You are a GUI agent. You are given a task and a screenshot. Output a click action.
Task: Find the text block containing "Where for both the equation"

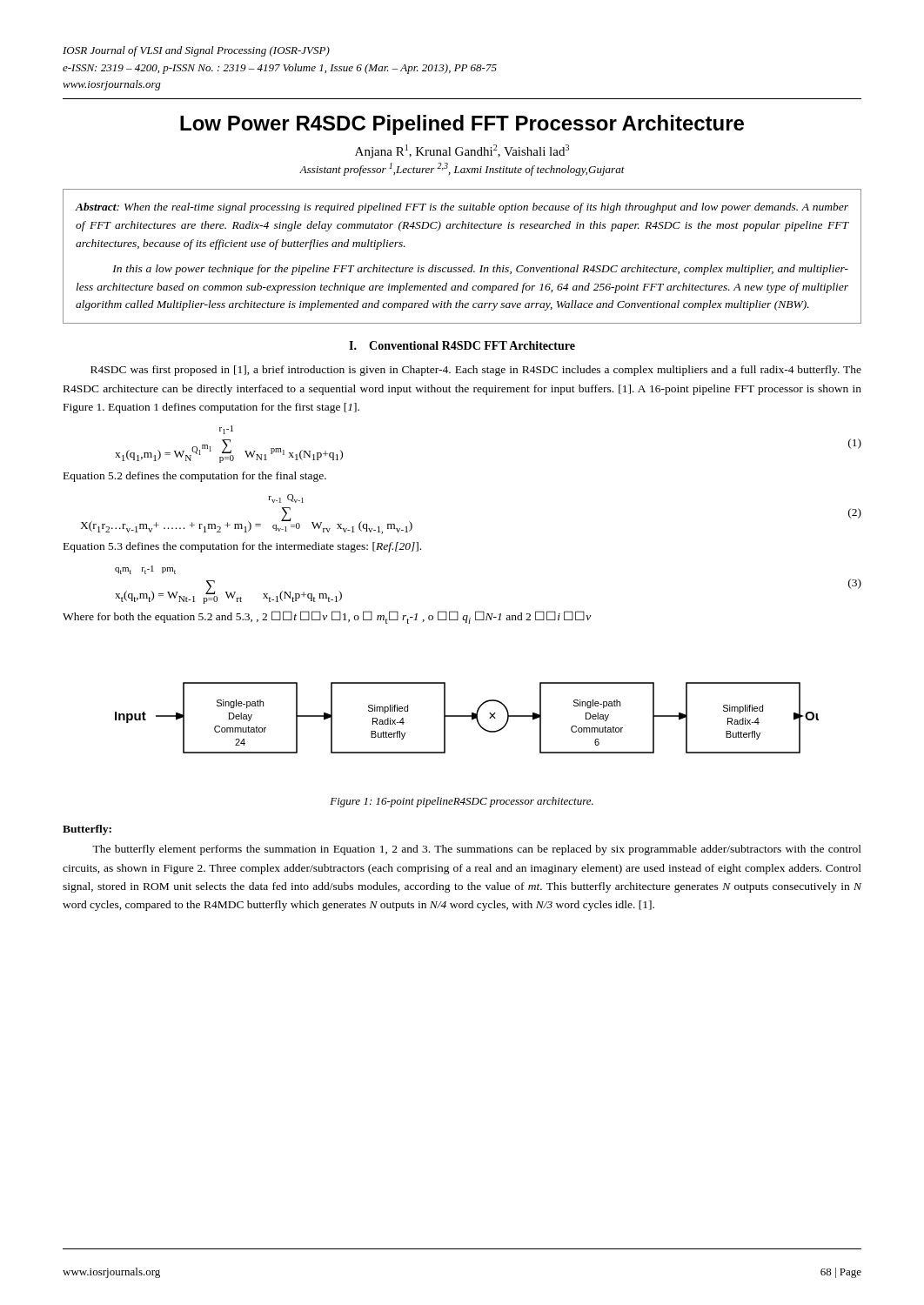pyautogui.click(x=462, y=618)
